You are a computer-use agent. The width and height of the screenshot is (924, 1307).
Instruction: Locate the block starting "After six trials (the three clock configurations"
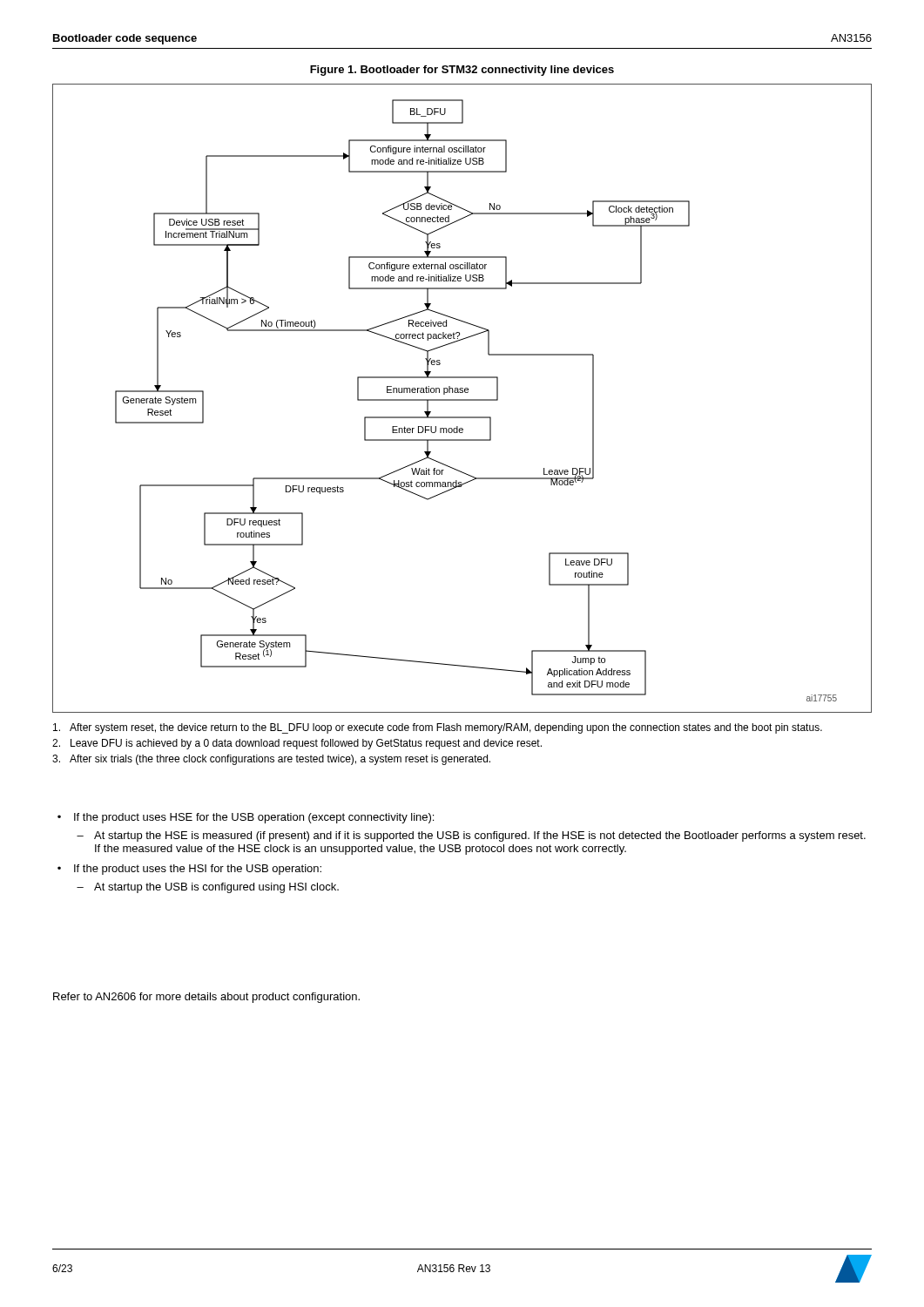click(x=272, y=759)
